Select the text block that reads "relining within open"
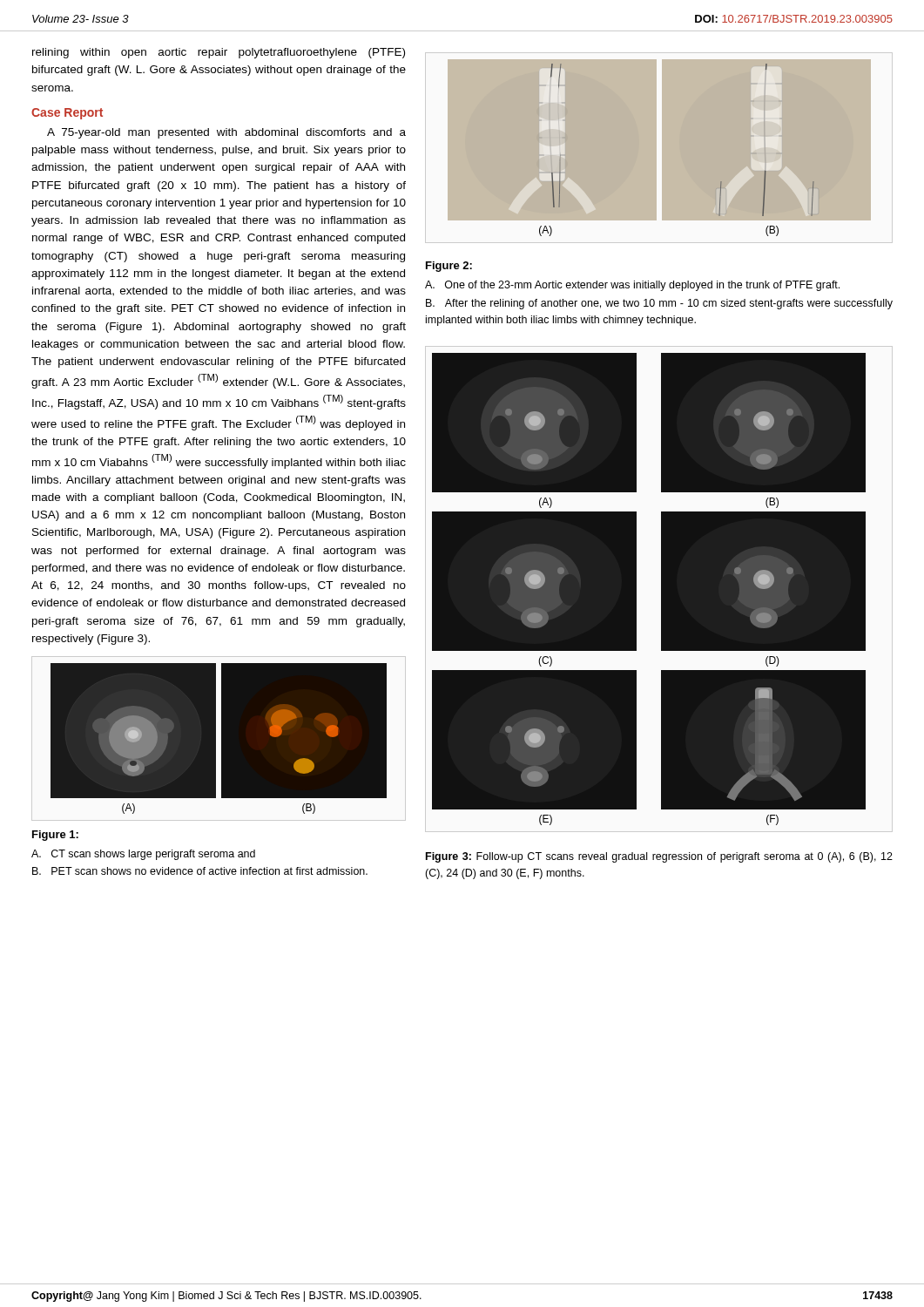Image resolution: width=924 pixels, height=1307 pixels. coord(219,70)
